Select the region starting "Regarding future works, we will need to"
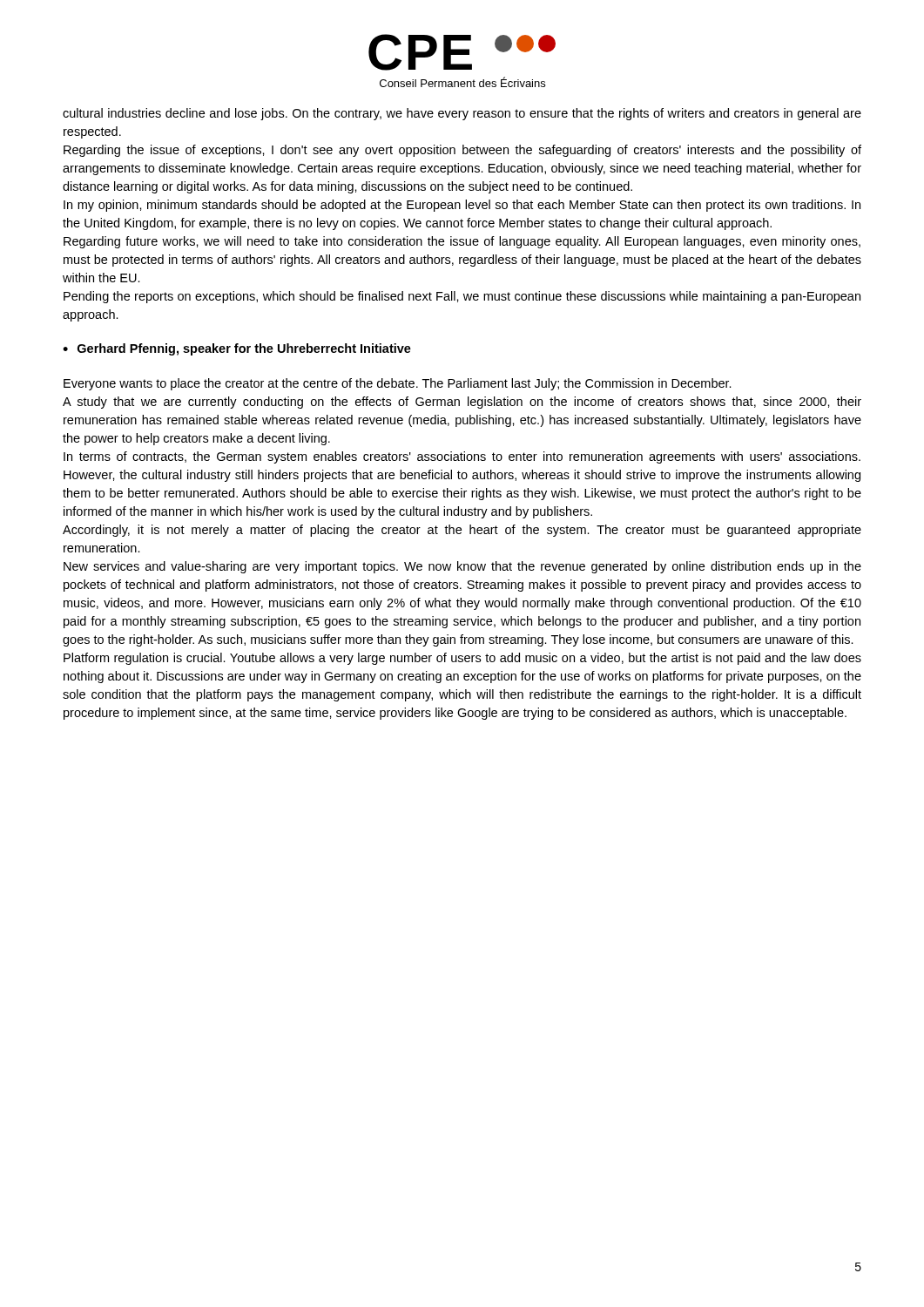This screenshot has height=1307, width=924. click(462, 260)
